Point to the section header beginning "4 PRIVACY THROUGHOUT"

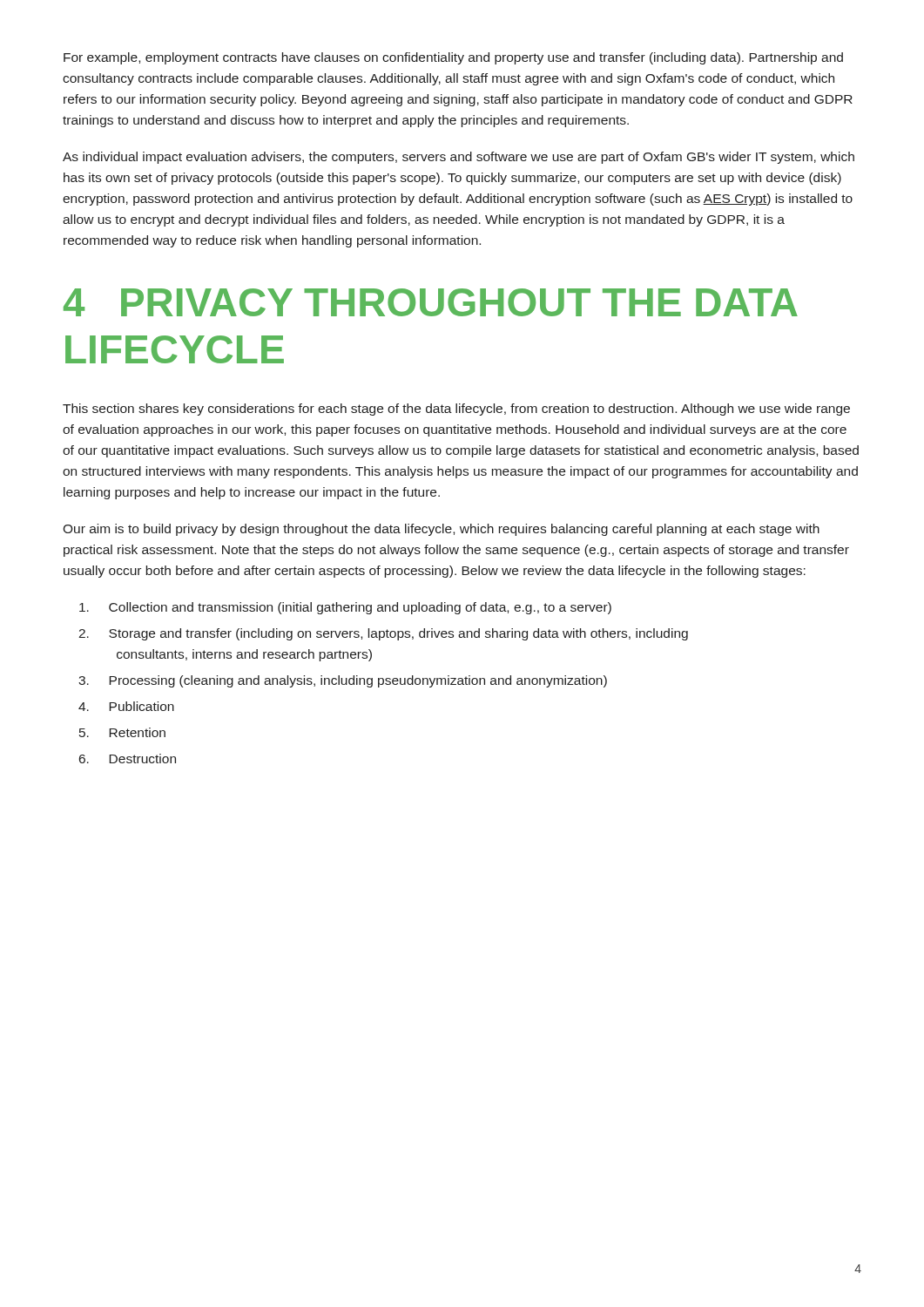pos(430,326)
